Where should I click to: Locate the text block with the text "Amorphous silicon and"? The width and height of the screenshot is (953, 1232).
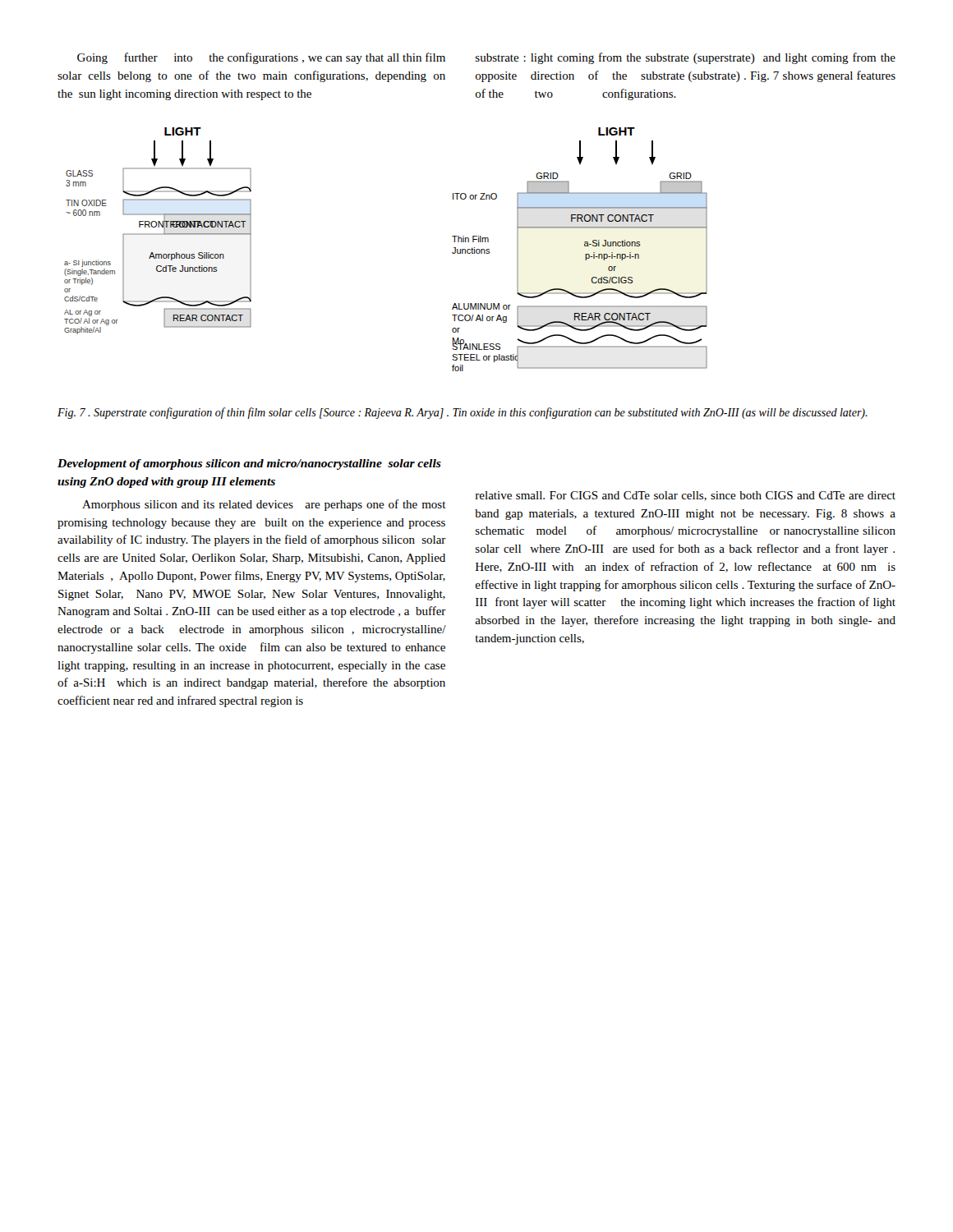[251, 603]
